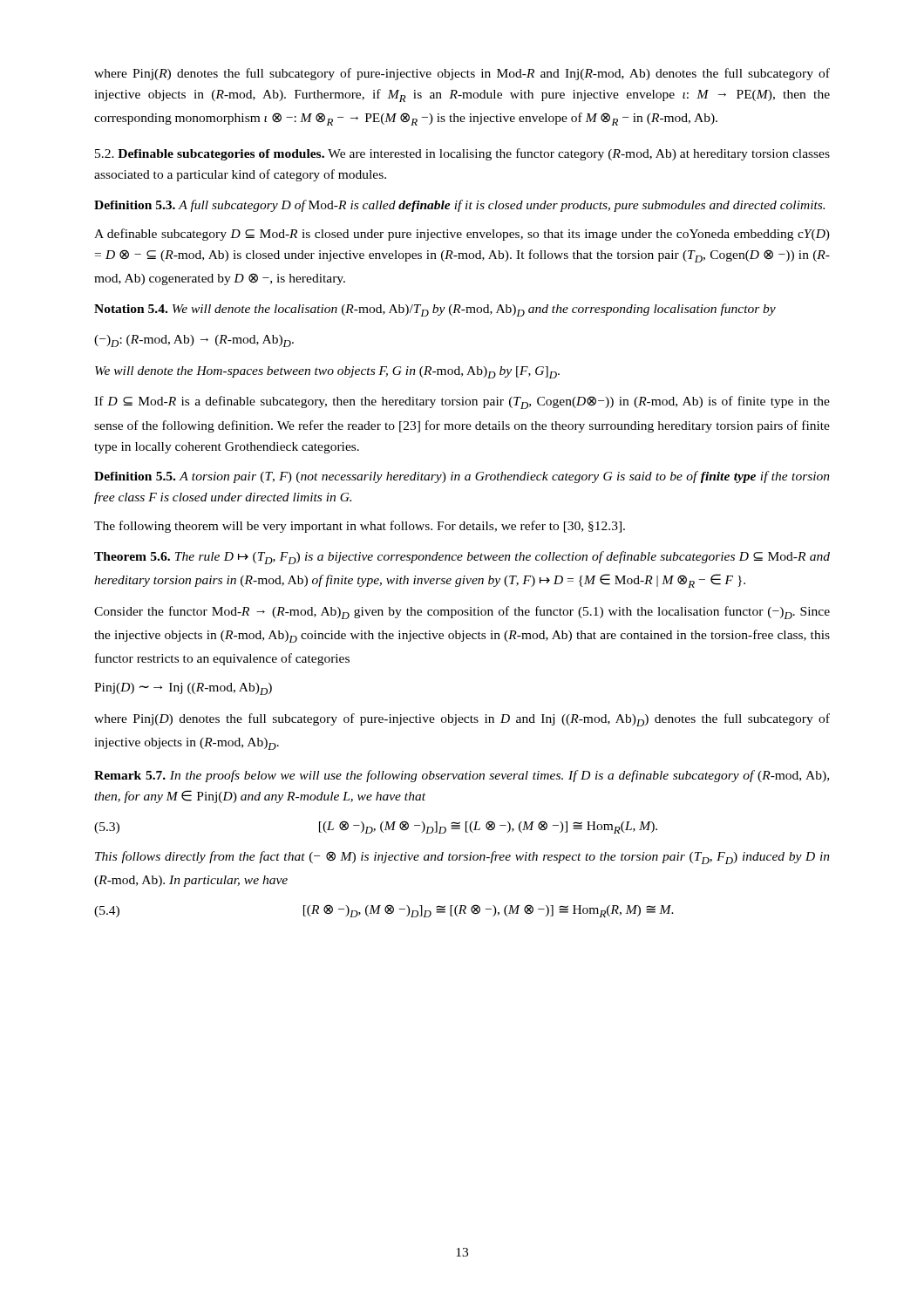Locate the formula that opens with "(5.3) [(L ⊗ −)D, (M ⊗ −)D]D"

[462, 827]
